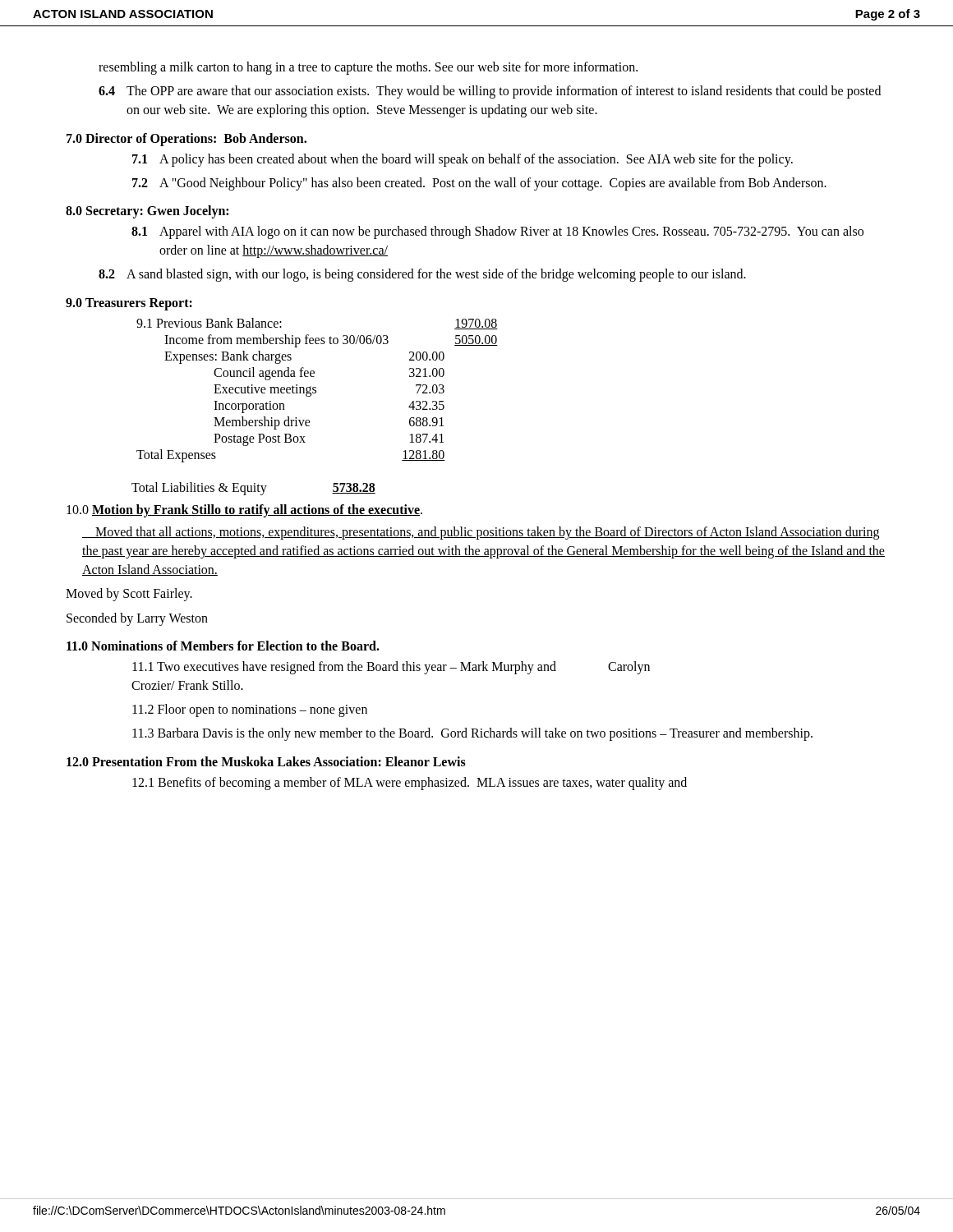Viewport: 953px width, 1232px height.
Task: Select the list item that says "7.1 A policy has been created"
Action: [x=462, y=159]
